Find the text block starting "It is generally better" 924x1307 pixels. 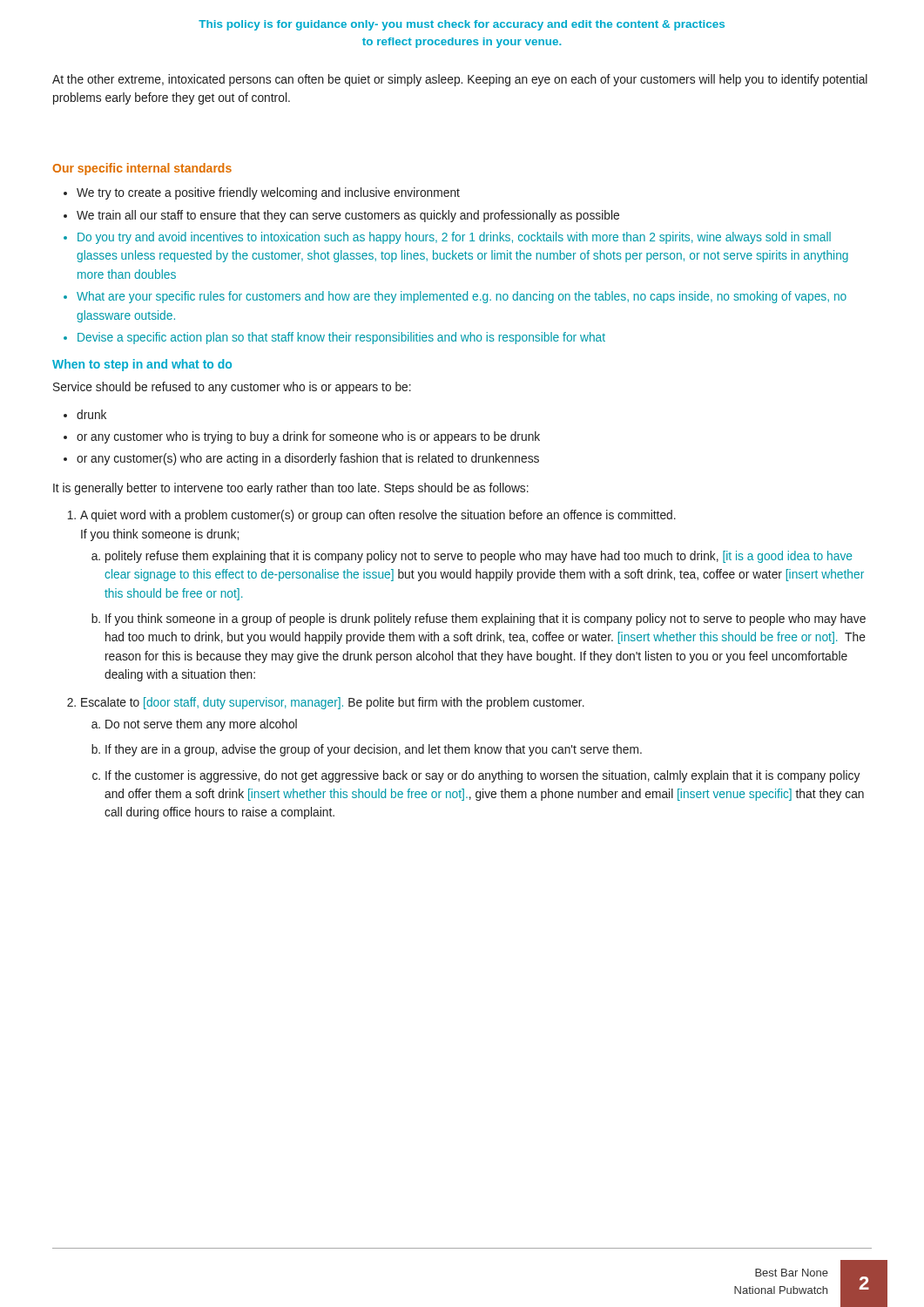[291, 488]
